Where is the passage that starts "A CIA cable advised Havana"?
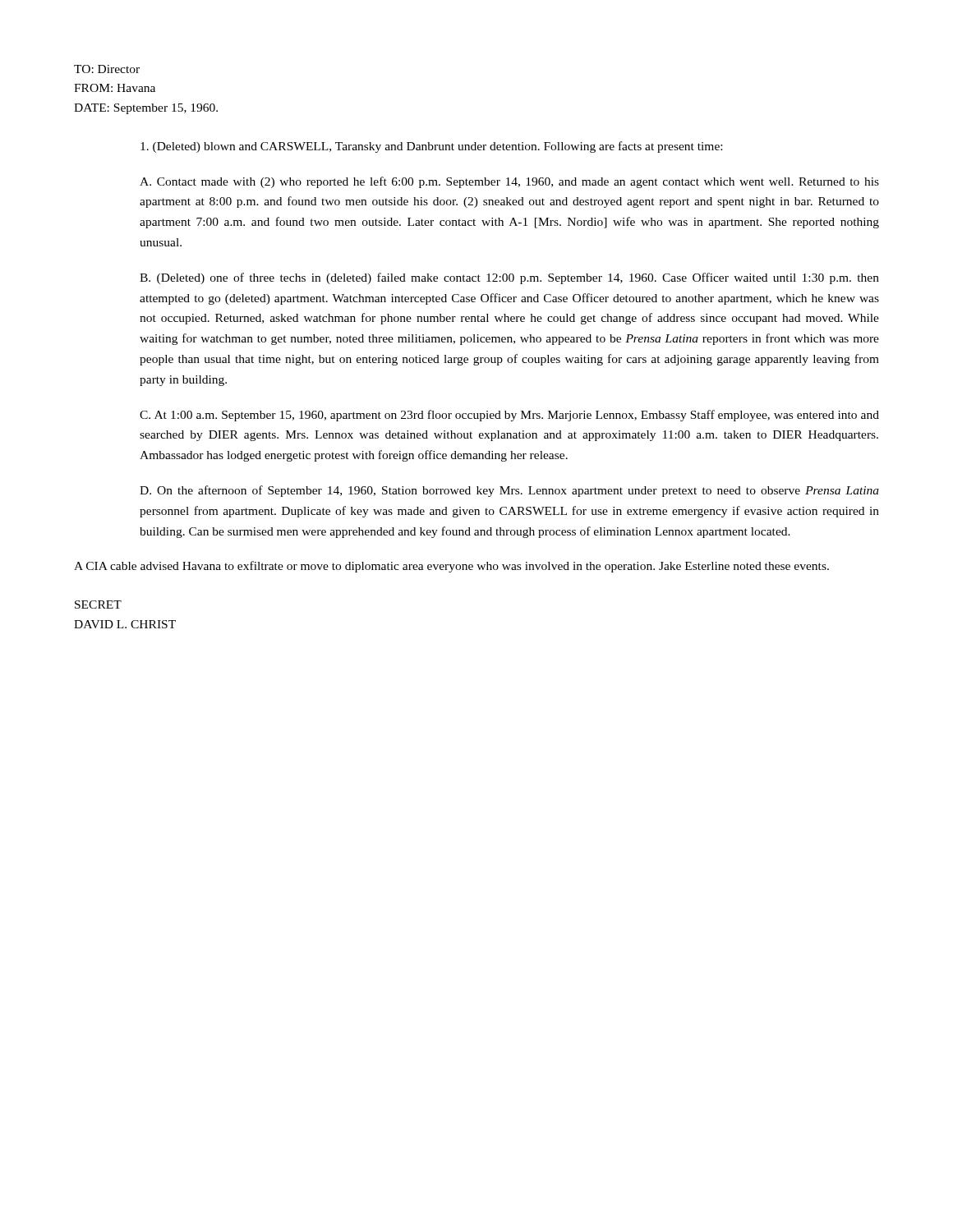 452,566
